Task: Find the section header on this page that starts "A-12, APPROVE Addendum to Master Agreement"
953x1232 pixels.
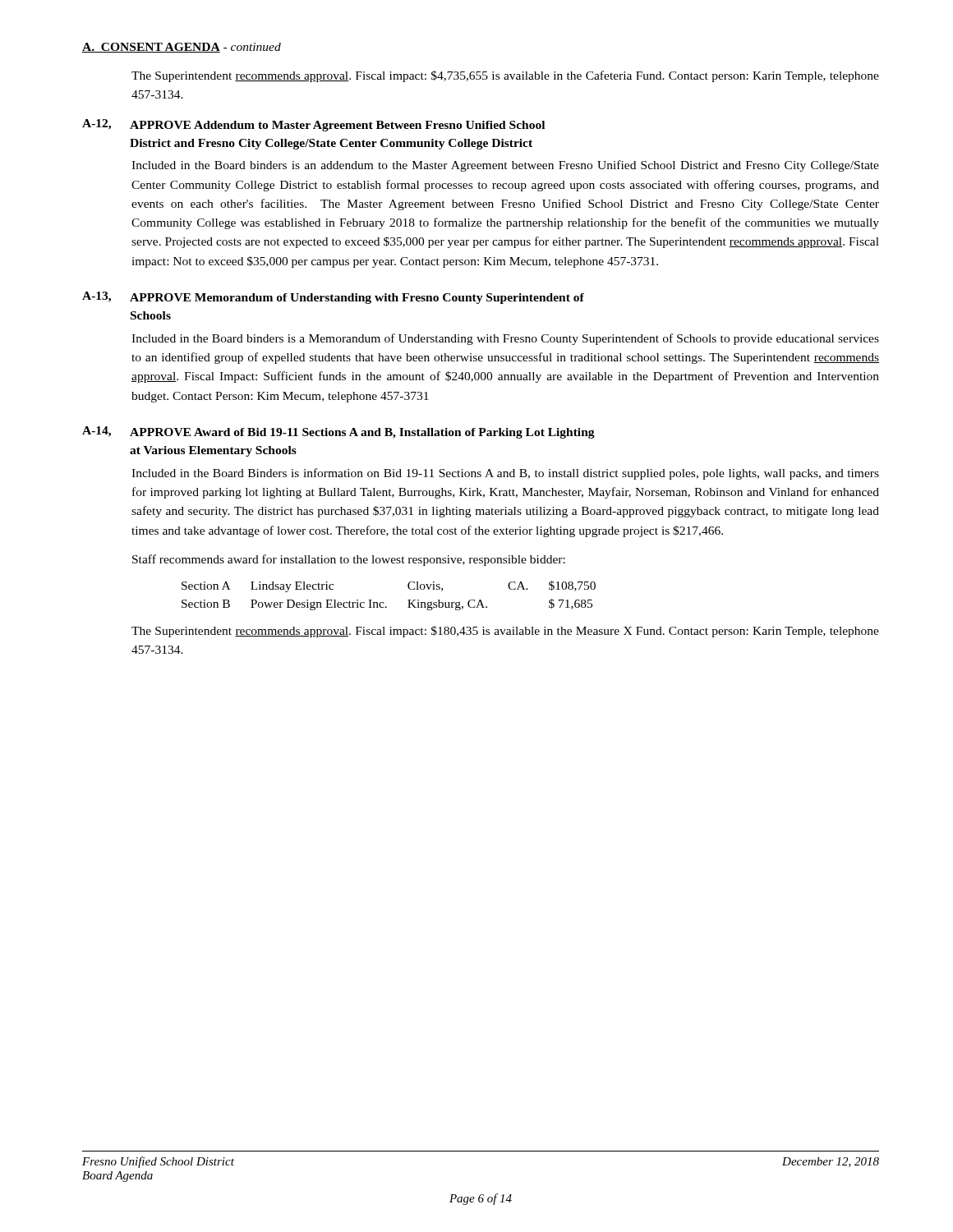Action: coord(314,134)
